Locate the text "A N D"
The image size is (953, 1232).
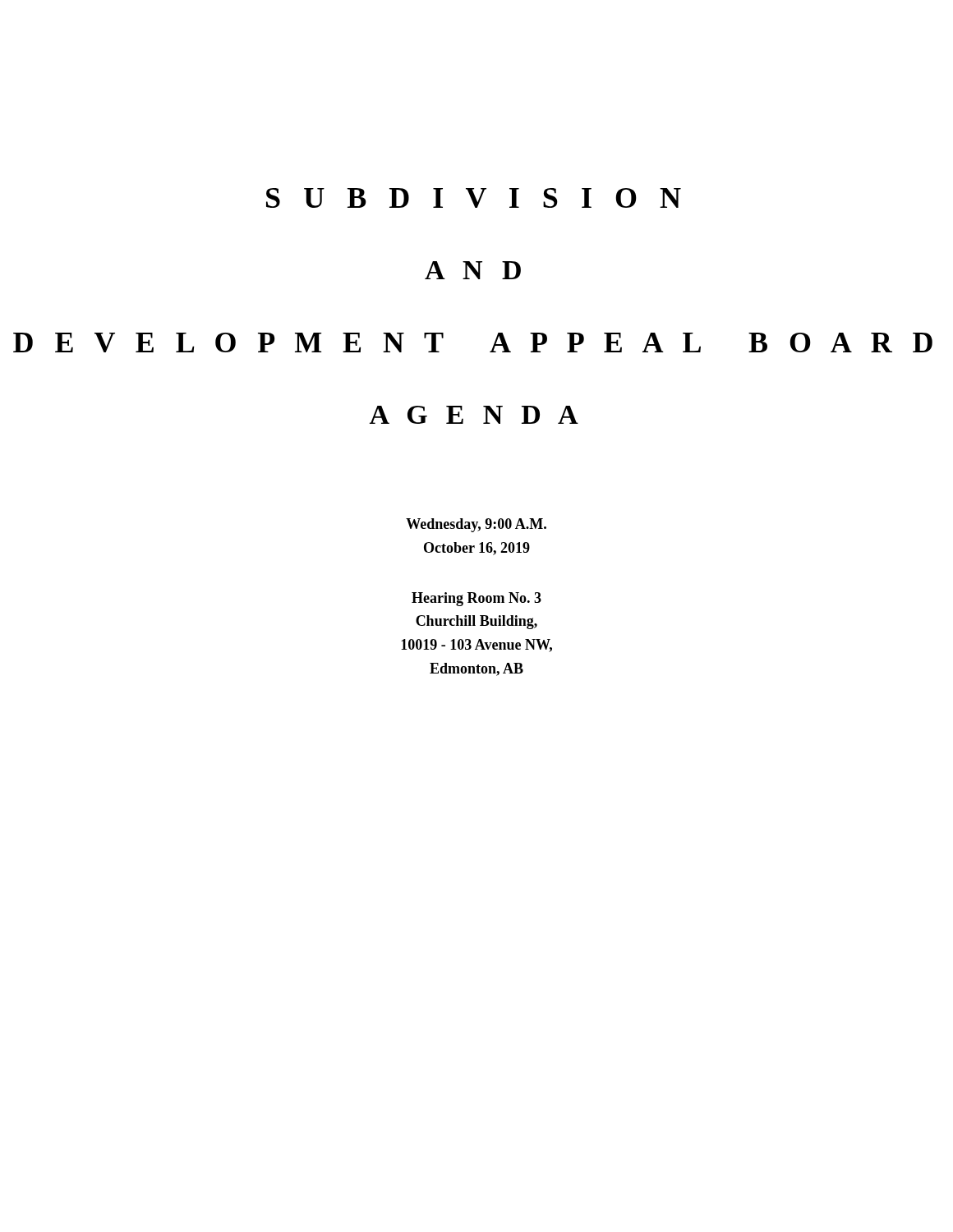click(476, 270)
